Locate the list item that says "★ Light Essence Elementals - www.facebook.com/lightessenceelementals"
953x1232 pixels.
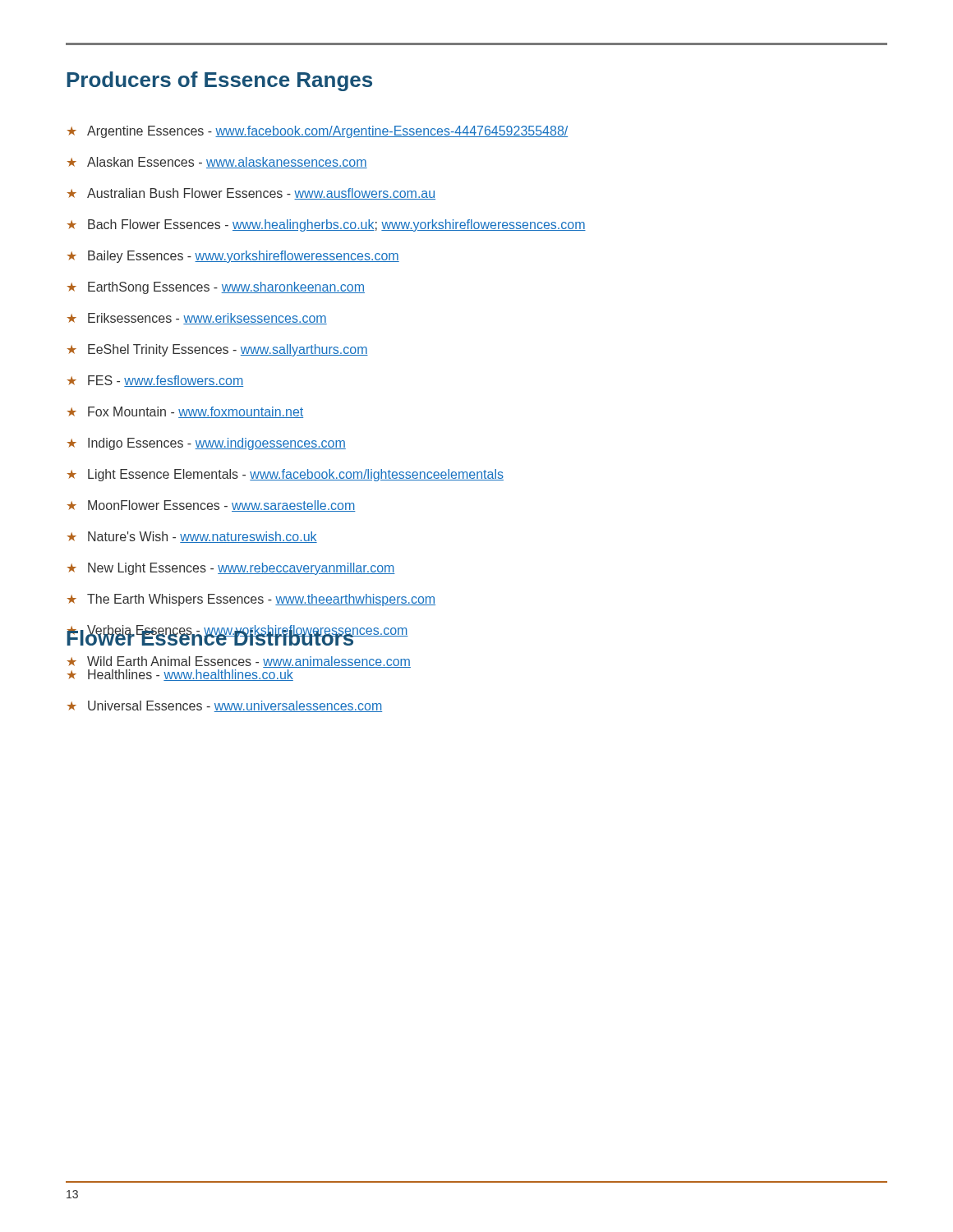tap(476, 475)
